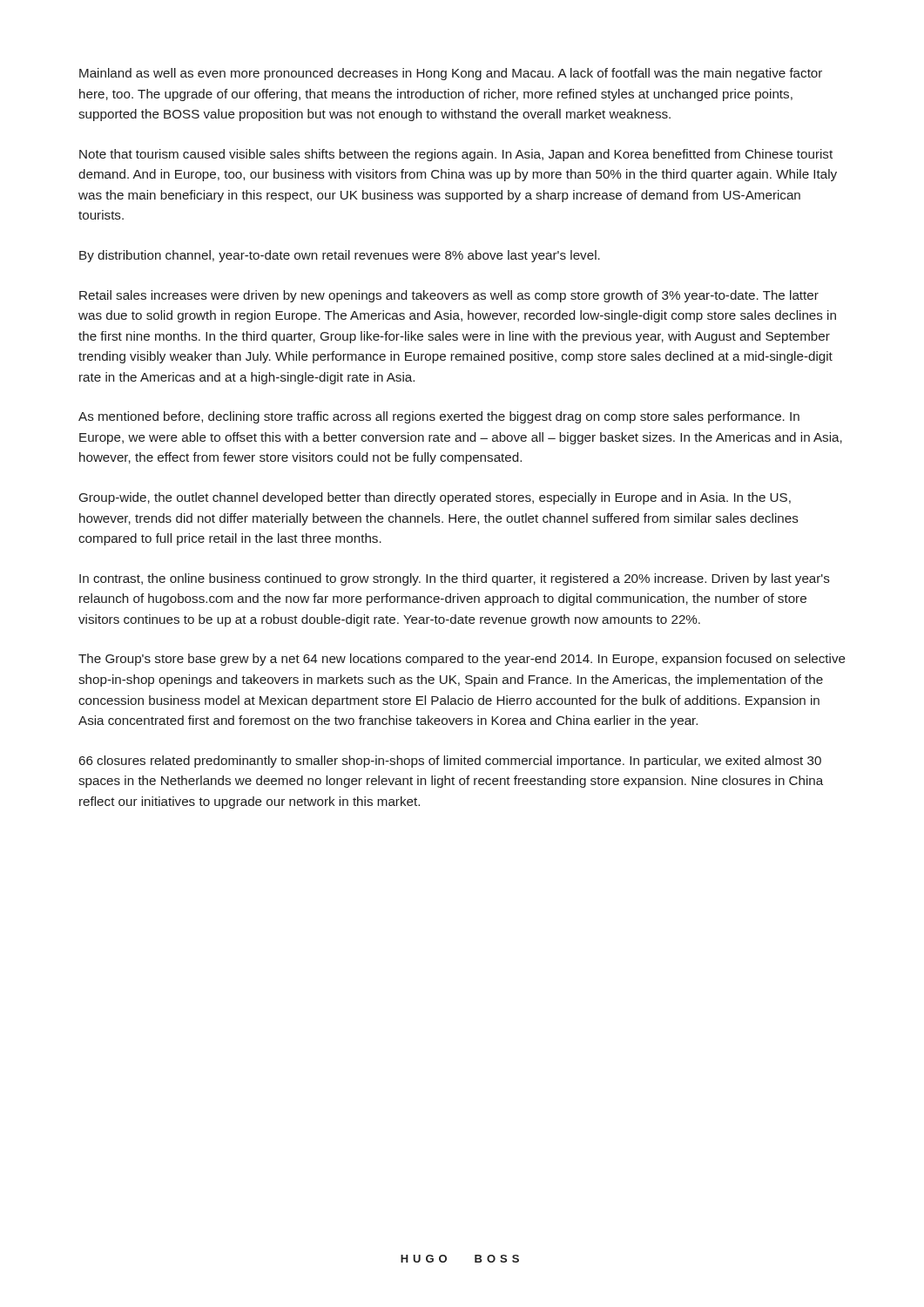
Task: Find the text block containing "66 closures related"
Action: point(451,780)
